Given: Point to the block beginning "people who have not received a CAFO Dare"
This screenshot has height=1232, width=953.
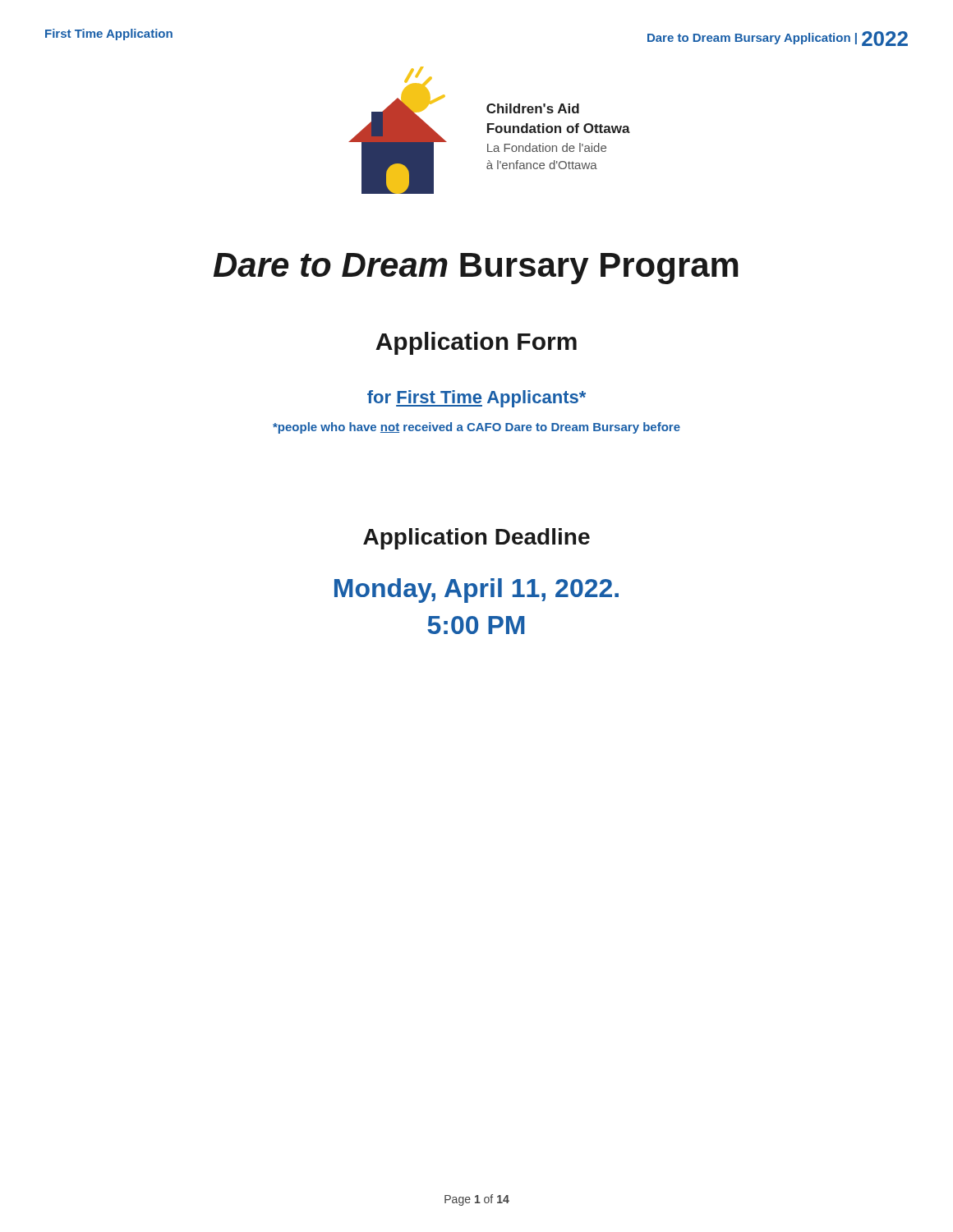Looking at the screenshot, I should pos(476,427).
